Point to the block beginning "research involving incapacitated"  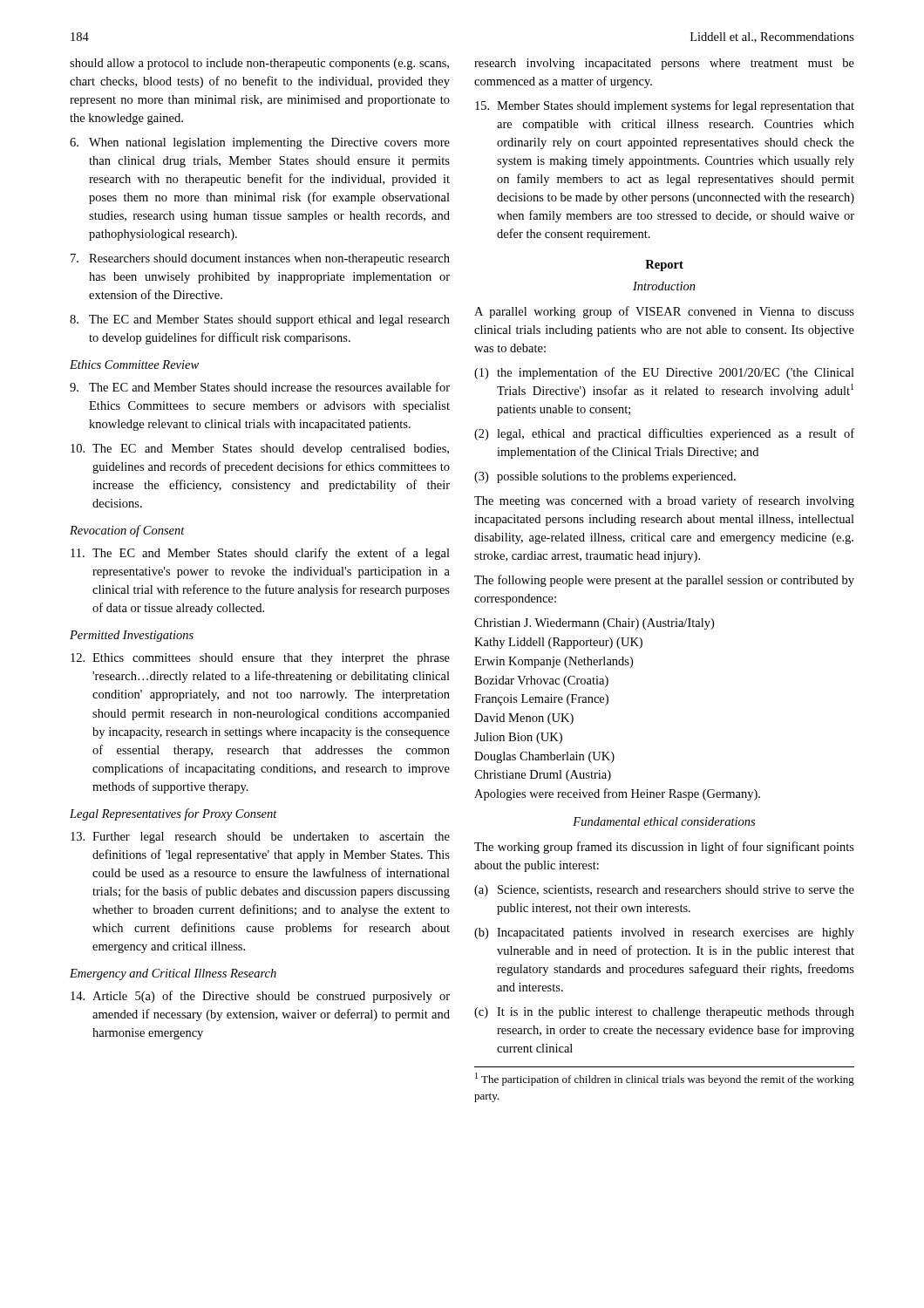tap(664, 72)
